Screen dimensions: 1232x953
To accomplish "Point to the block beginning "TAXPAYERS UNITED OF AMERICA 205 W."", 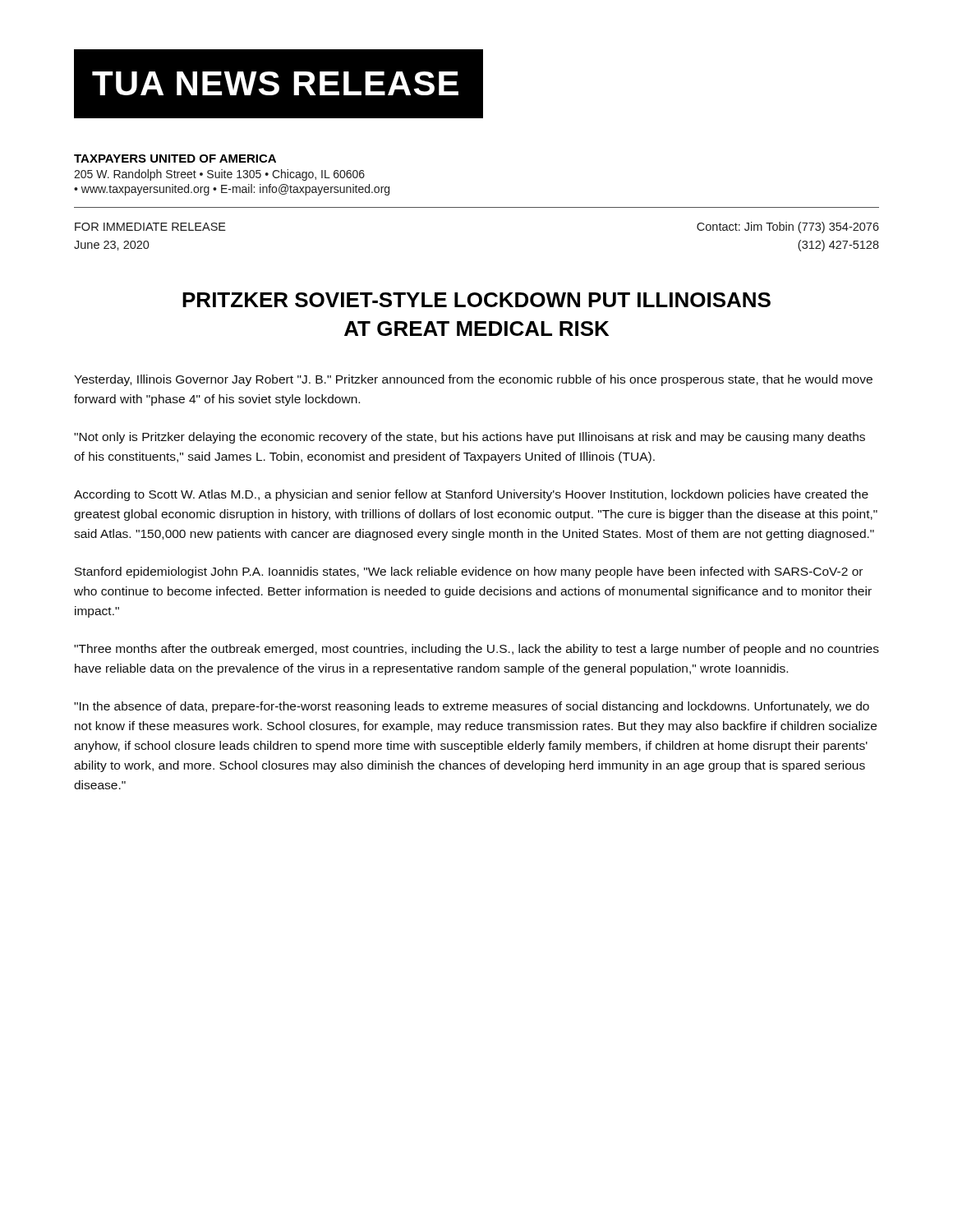I will tap(175, 159).
